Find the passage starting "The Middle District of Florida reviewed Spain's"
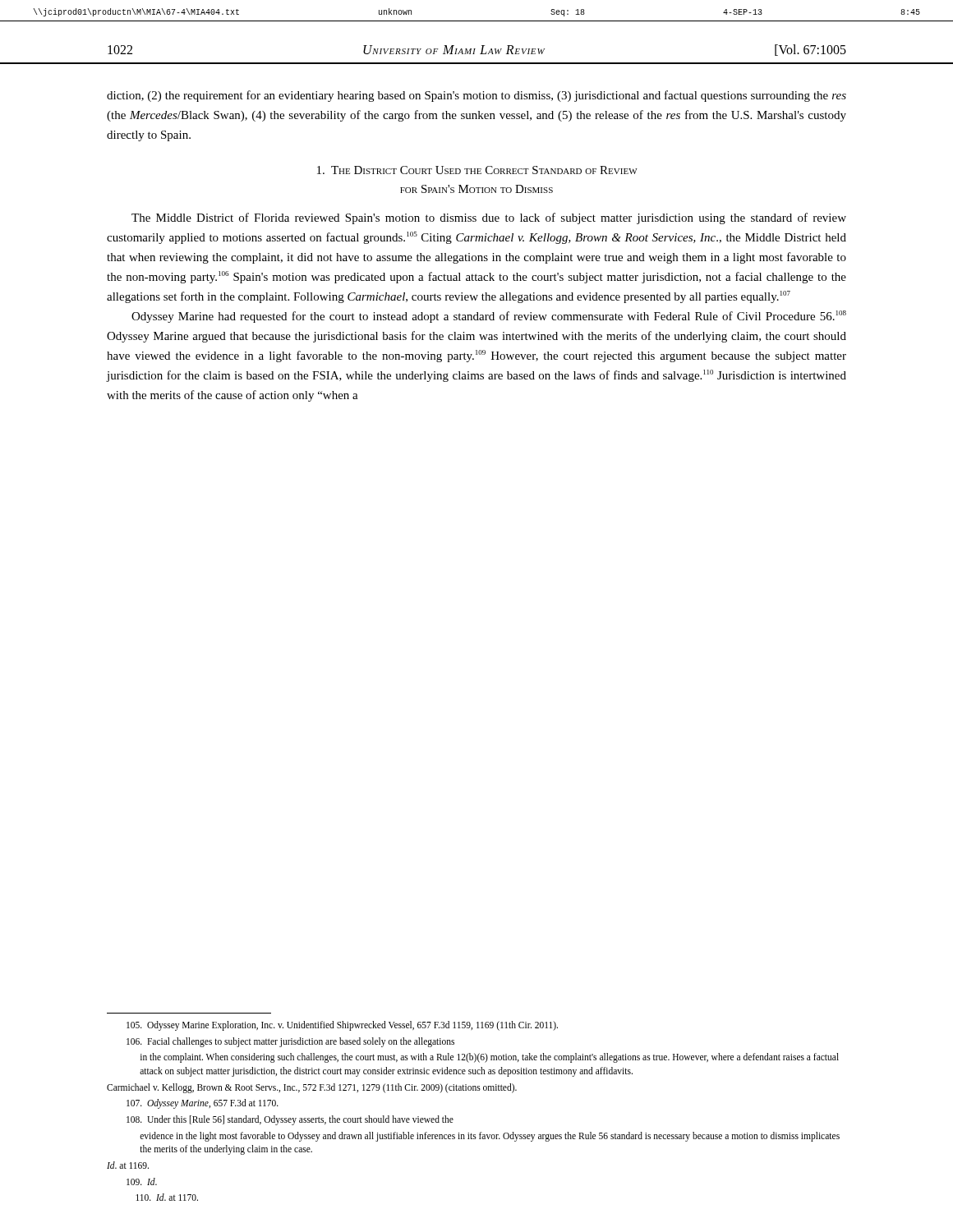Image resolution: width=953 pixels, height=1232 pixels. [x=476, y=257]
